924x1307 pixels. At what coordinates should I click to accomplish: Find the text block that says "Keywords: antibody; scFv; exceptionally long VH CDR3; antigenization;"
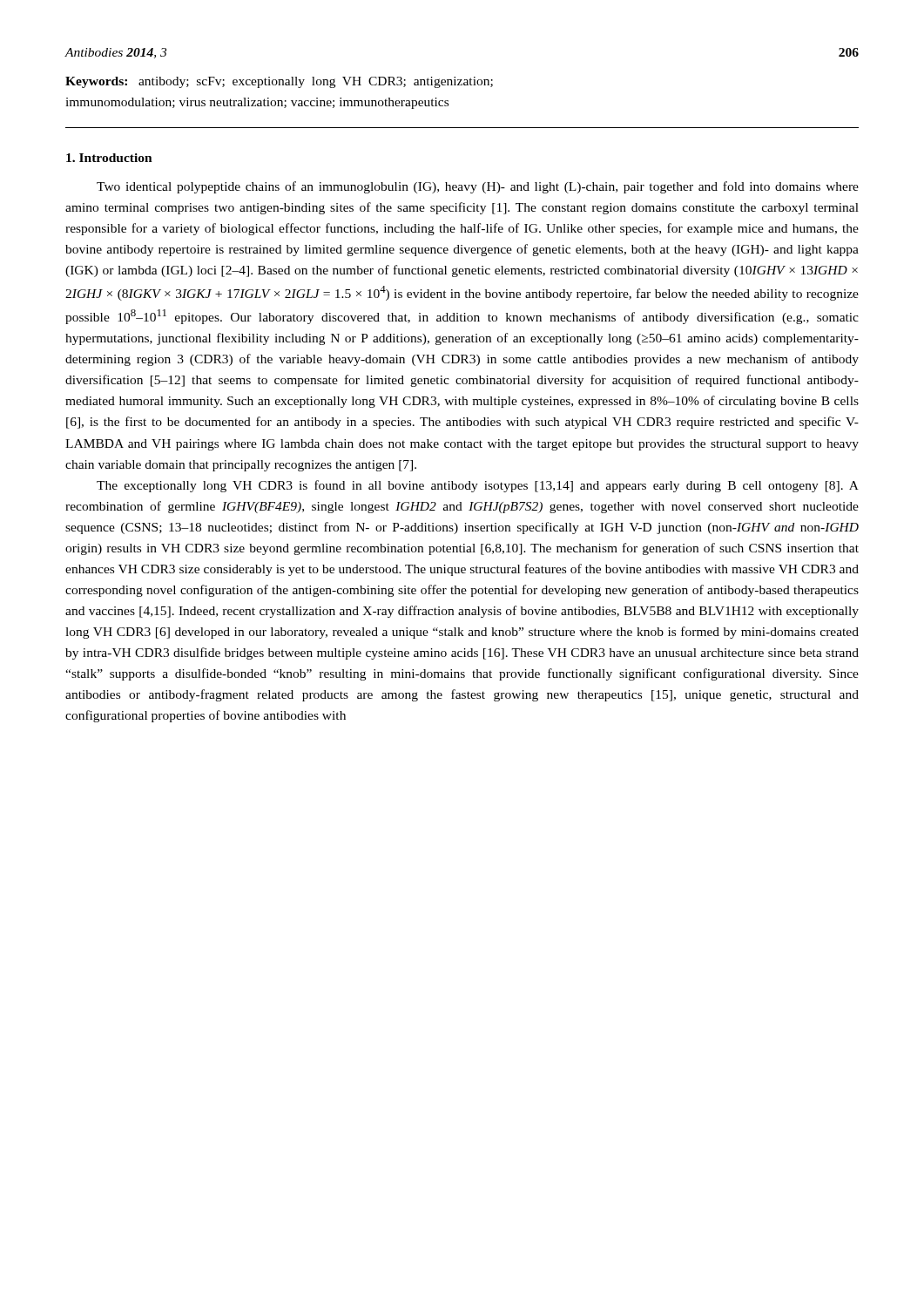[279, 91]
